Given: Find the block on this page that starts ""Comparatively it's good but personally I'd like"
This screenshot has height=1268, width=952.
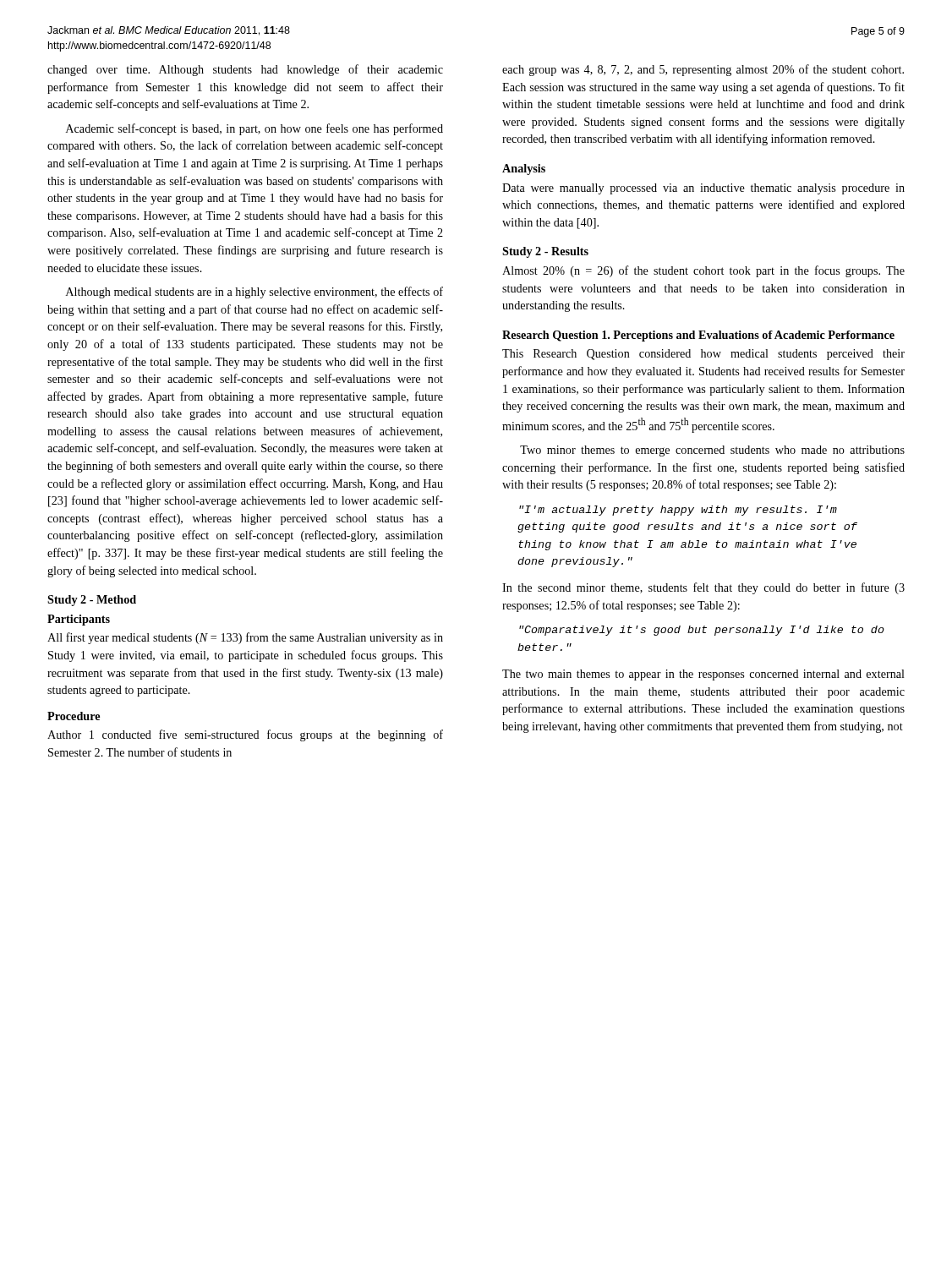Looking at the screenshot, I should coord(701,639).
